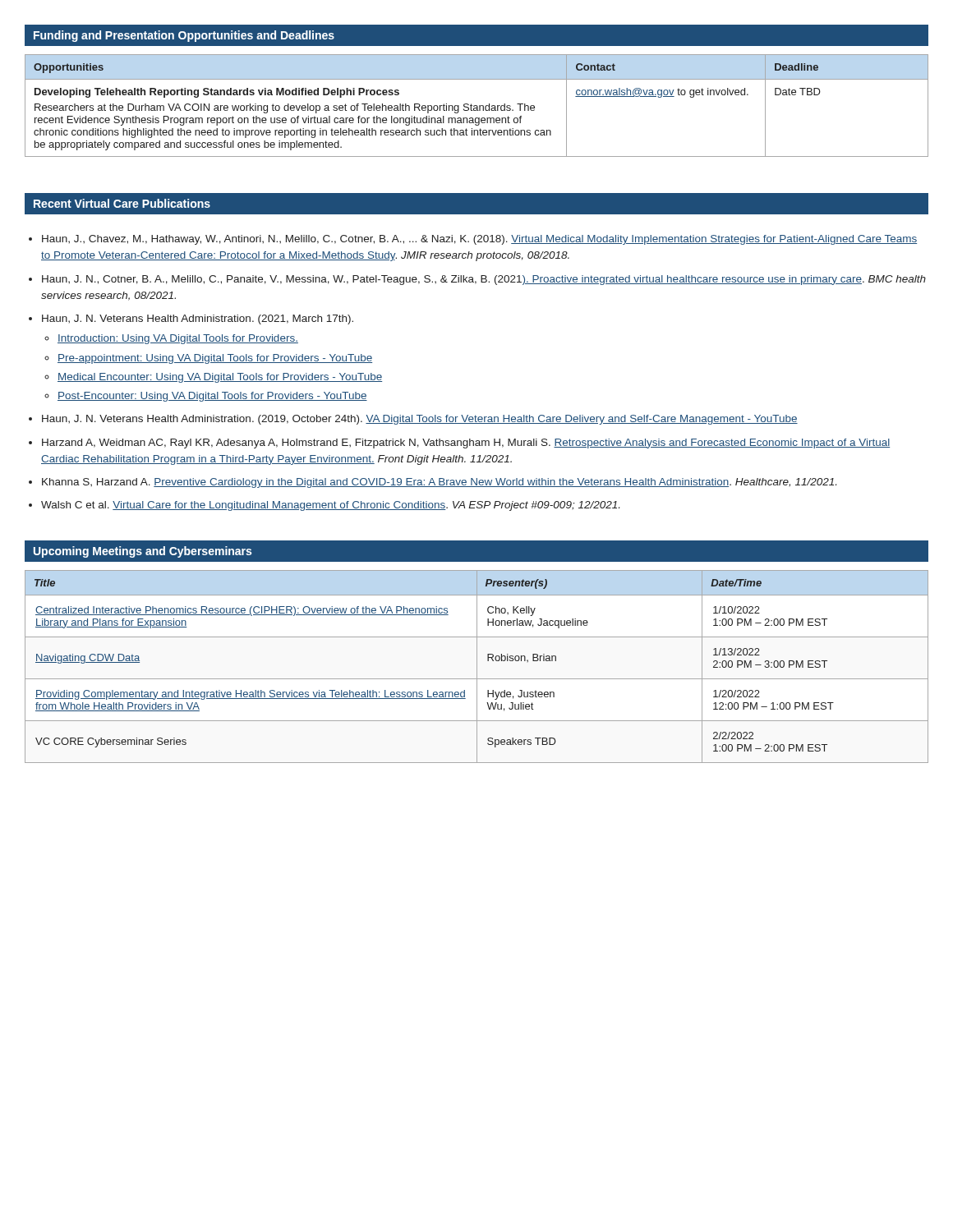The width and height of the screenshot is (953, 1232).
Task: Find the block on this page that starts "Haun, J. N. Veterans Health Administration. (2021,"
Action: pyautogui.click(x=198, y=319)
